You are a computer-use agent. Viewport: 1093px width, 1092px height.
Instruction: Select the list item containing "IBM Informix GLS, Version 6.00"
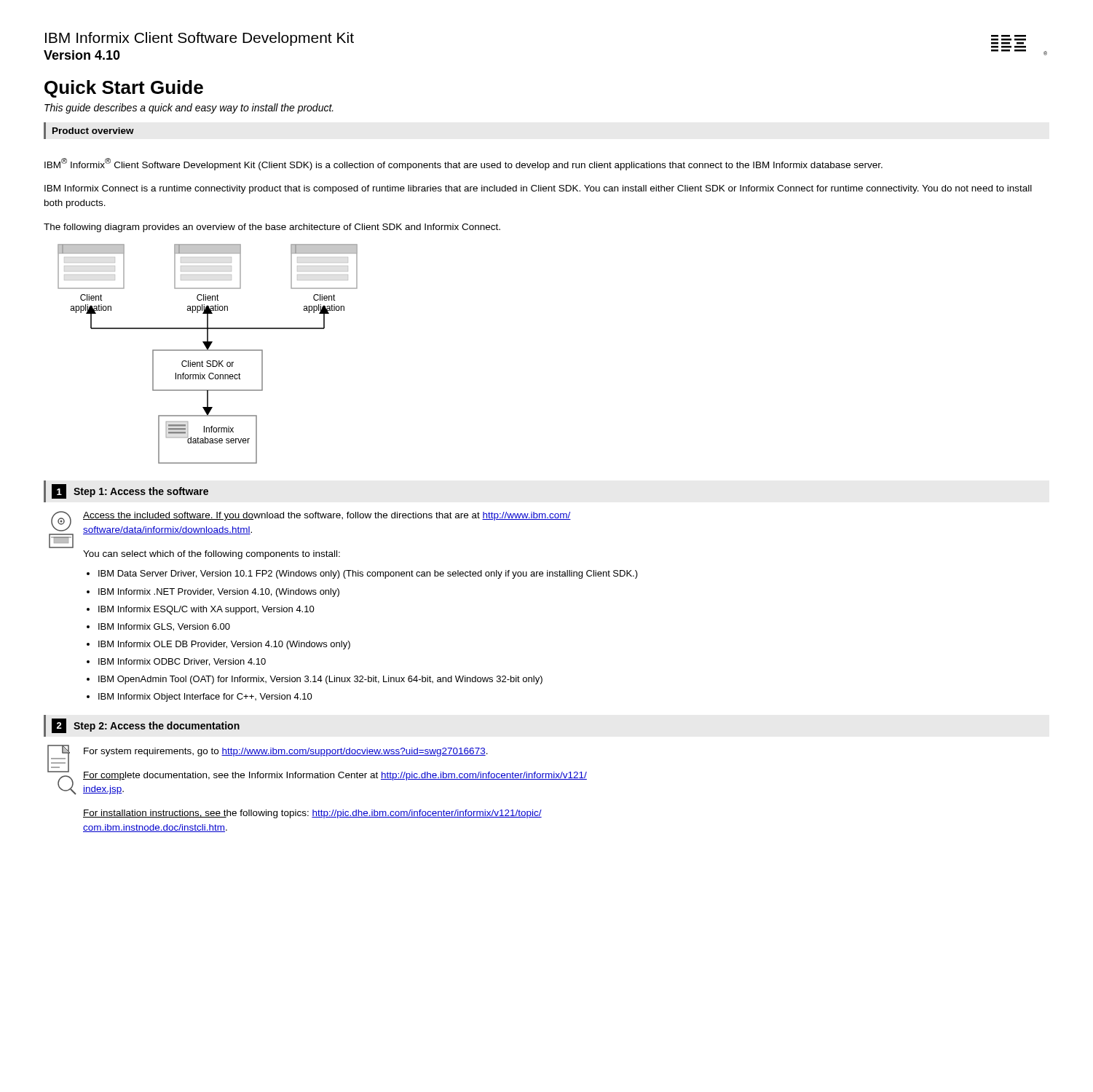coord(164,627)
